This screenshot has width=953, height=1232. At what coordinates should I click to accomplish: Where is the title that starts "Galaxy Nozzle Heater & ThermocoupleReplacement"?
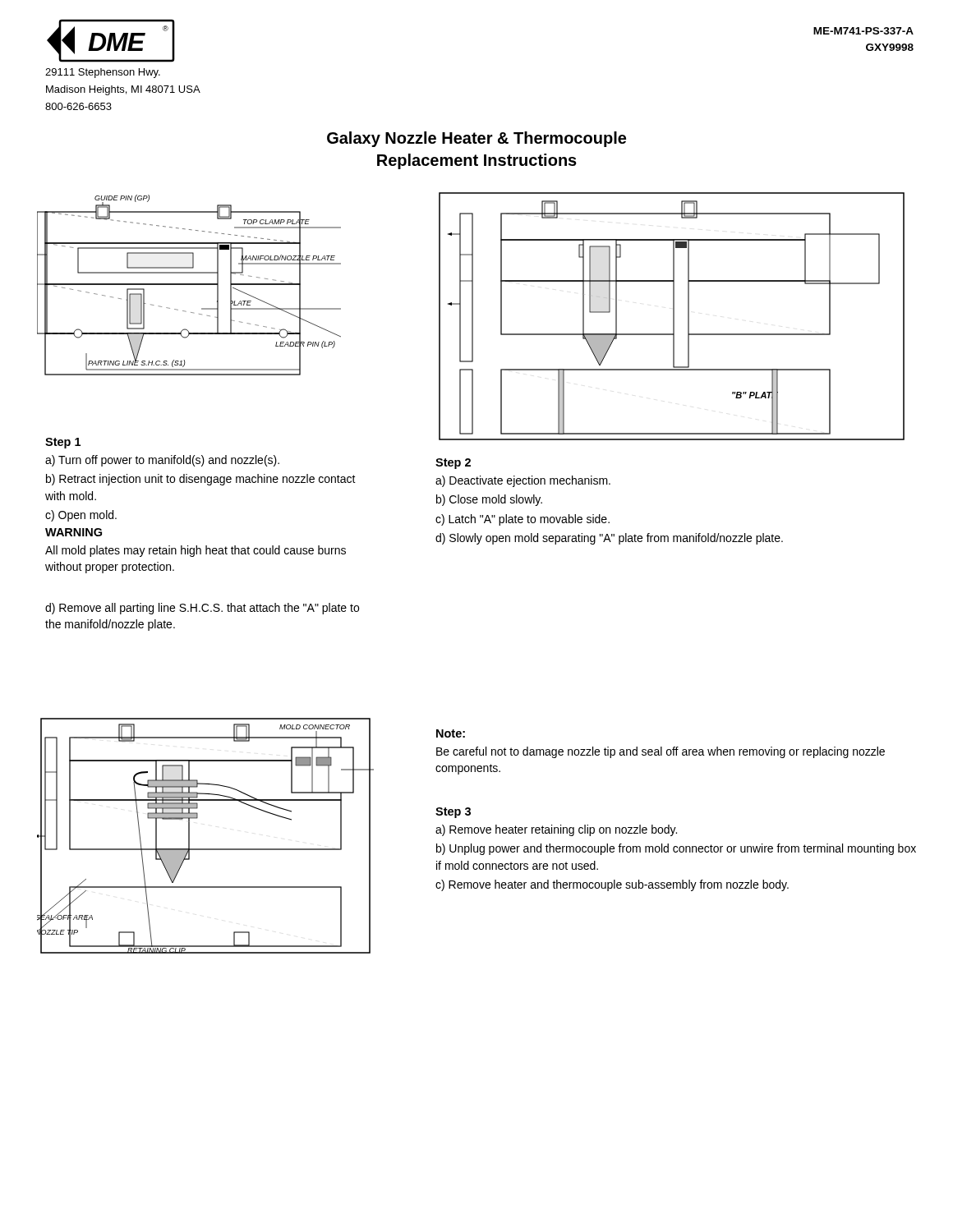click(x=476, y=149)
